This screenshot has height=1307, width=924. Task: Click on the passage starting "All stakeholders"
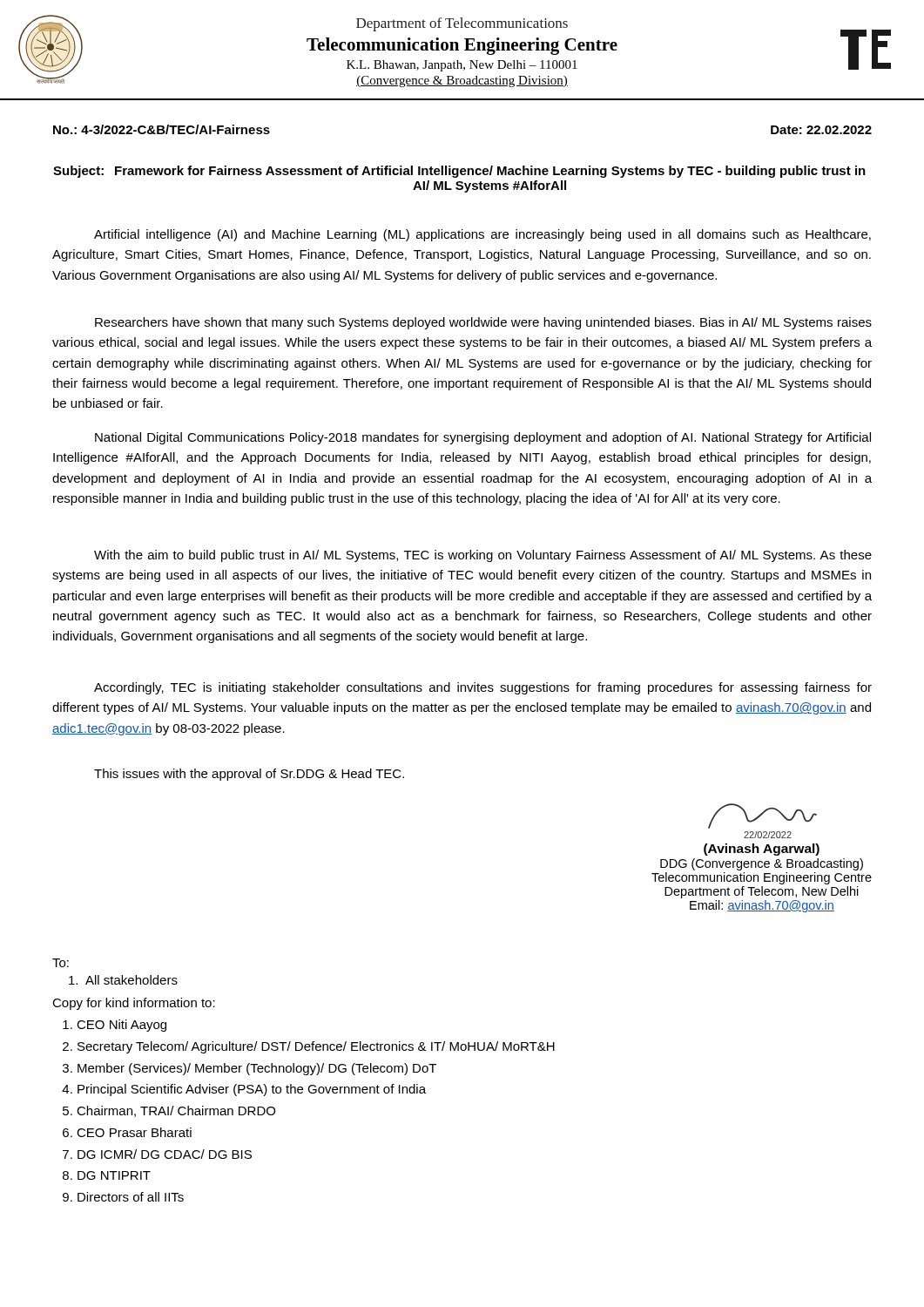click(123, 980)
